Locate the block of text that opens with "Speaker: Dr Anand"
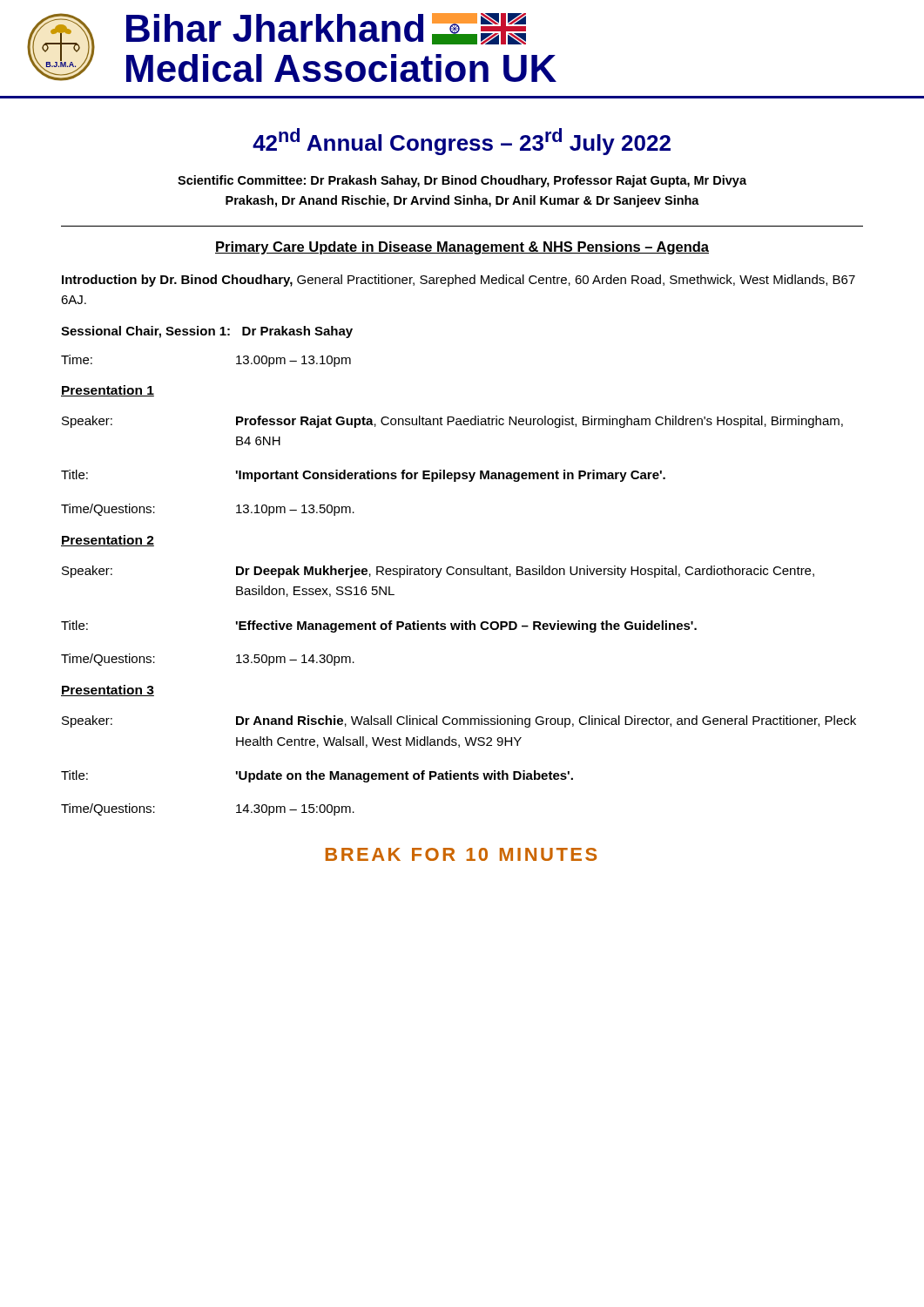 462,731
